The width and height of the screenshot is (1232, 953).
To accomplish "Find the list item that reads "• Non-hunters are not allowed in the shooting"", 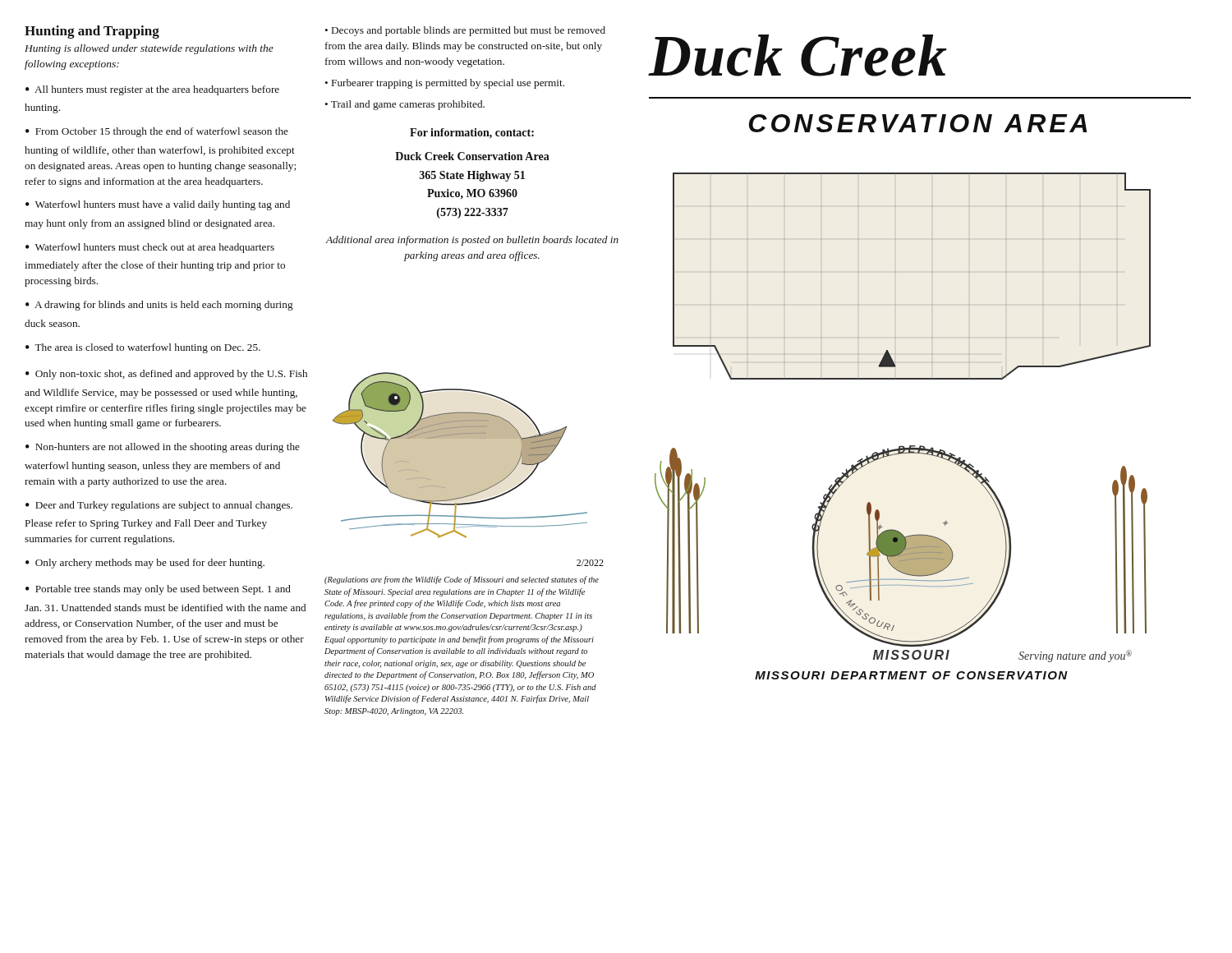I will (162, 463).
